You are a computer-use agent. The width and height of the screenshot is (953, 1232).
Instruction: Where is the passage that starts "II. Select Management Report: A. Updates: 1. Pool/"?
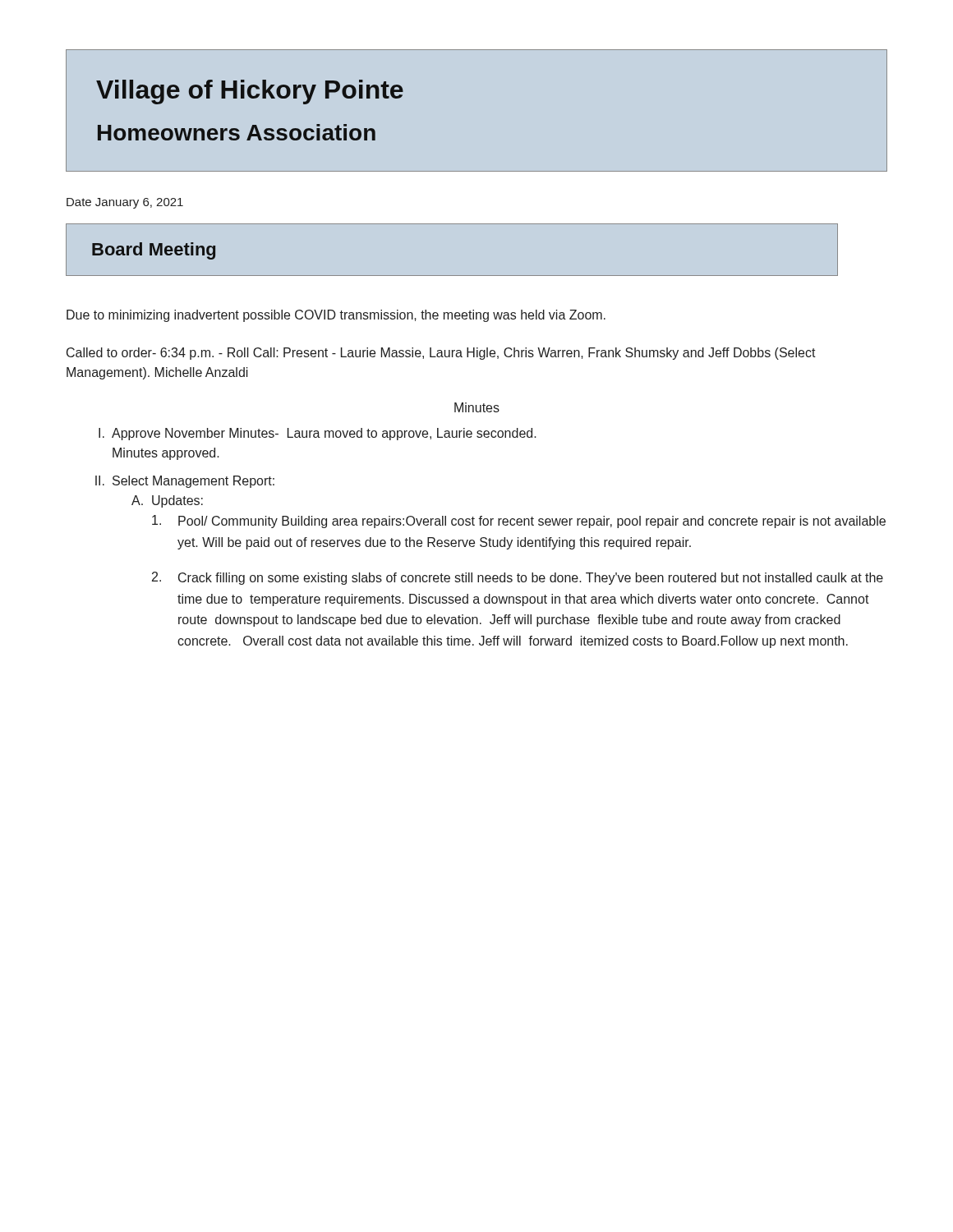pos(476,569)
